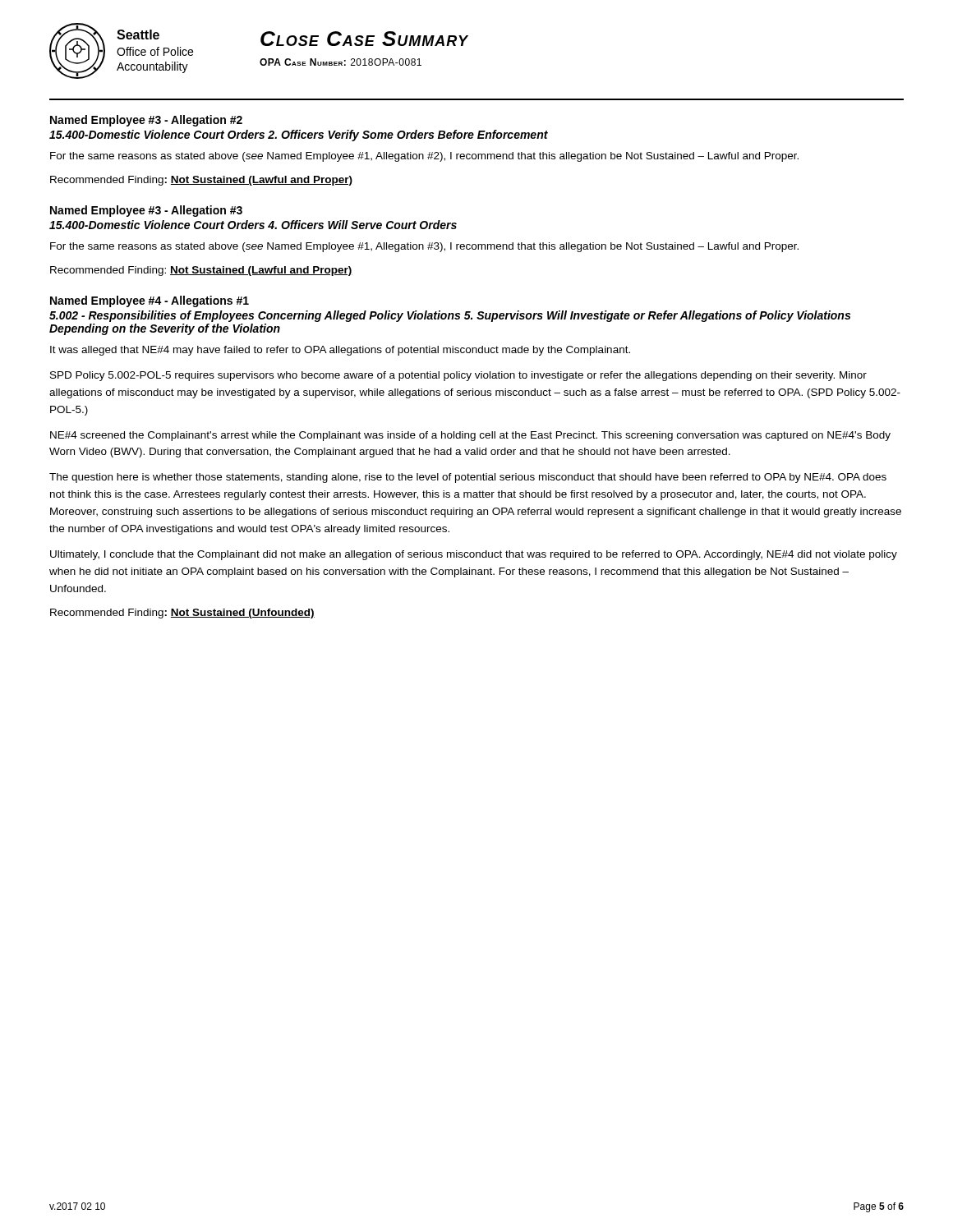Where is the passage that starts "Ultimately, I conclude that the"?
The image size is (953, 1232).
pyautogui.click(x=473, y=571)
